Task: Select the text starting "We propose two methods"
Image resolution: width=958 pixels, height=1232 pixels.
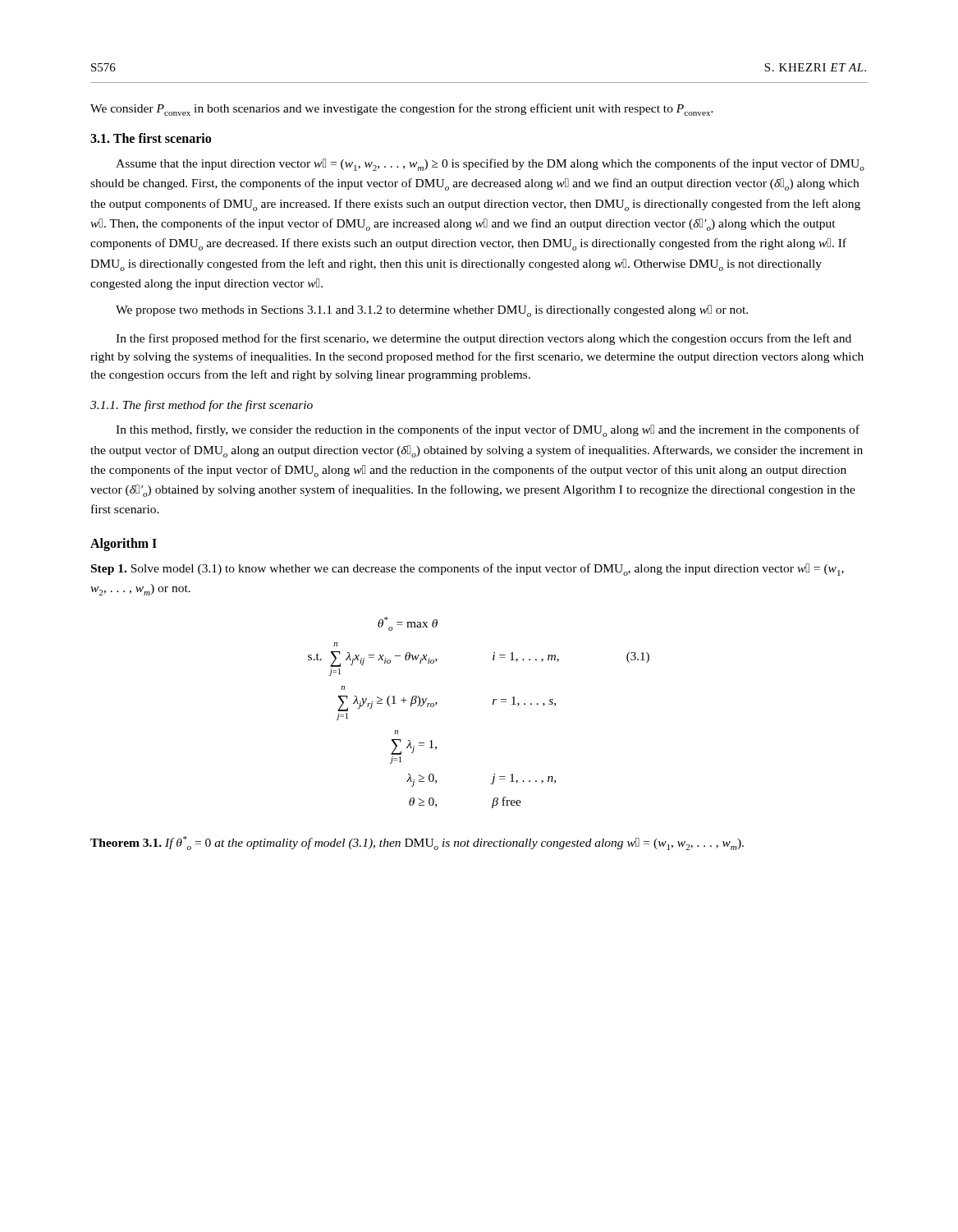Action: (x=432, y=311)
